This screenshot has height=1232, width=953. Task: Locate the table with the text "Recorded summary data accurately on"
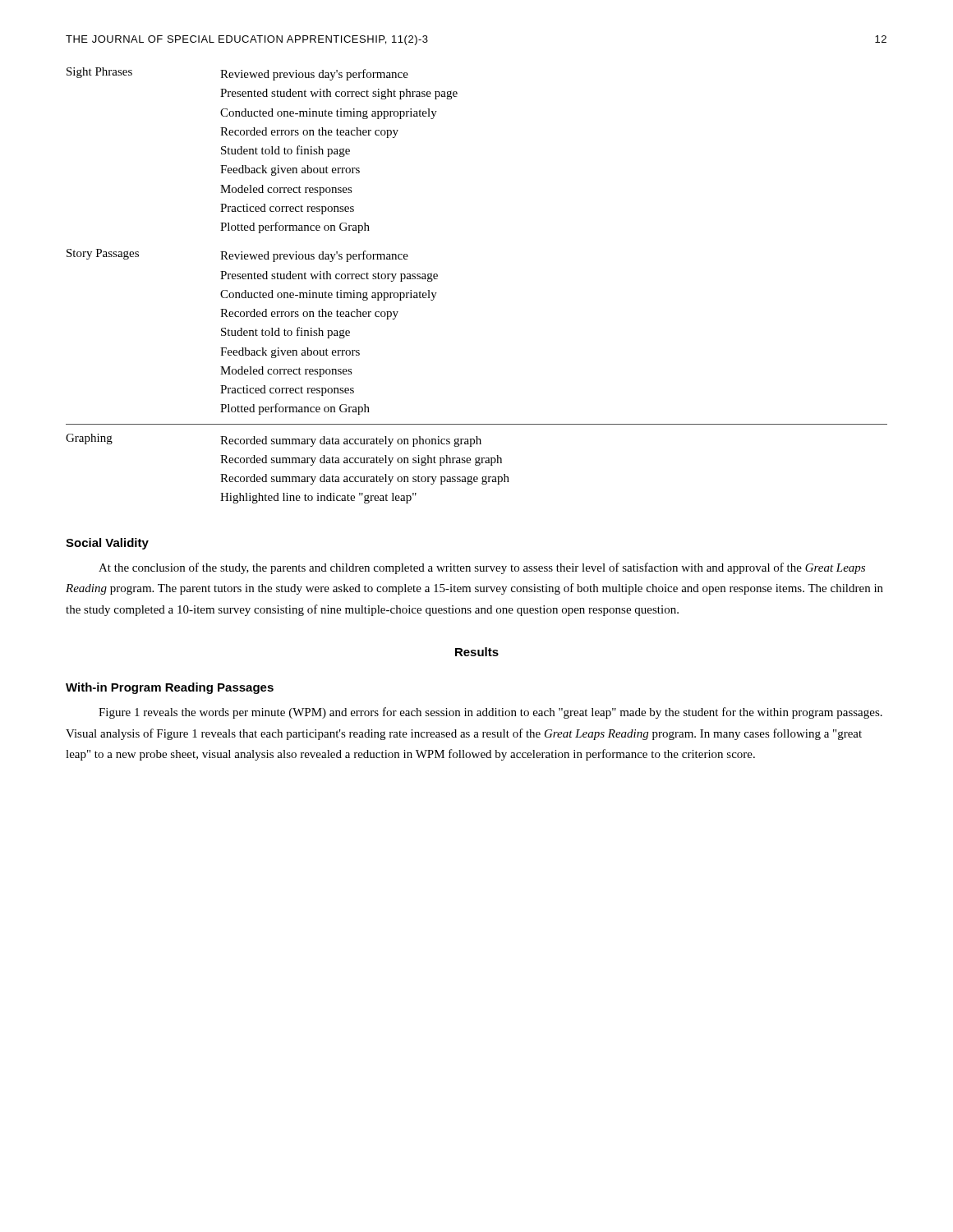coord(476,286)
